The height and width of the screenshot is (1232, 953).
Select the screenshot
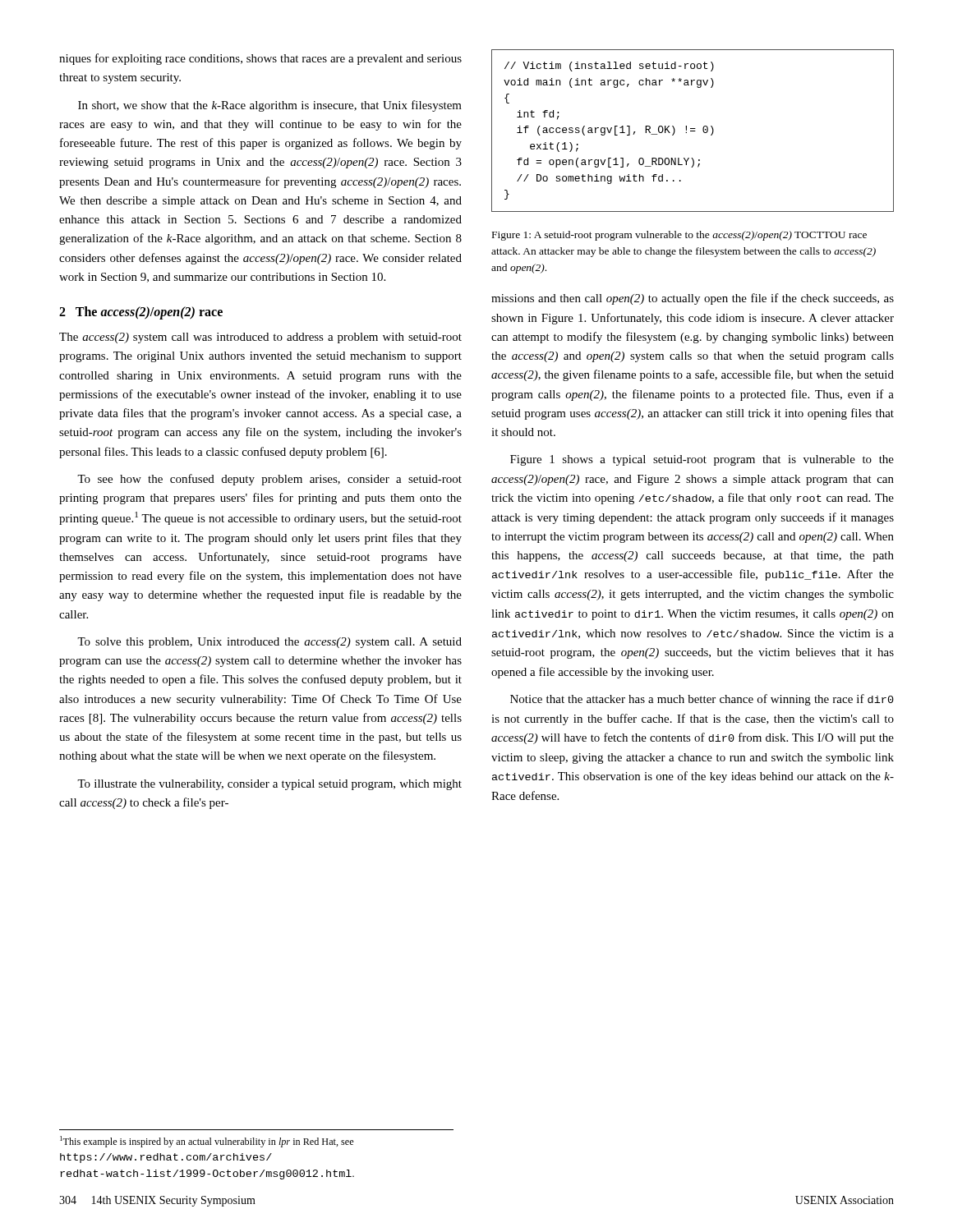[693, 134]
